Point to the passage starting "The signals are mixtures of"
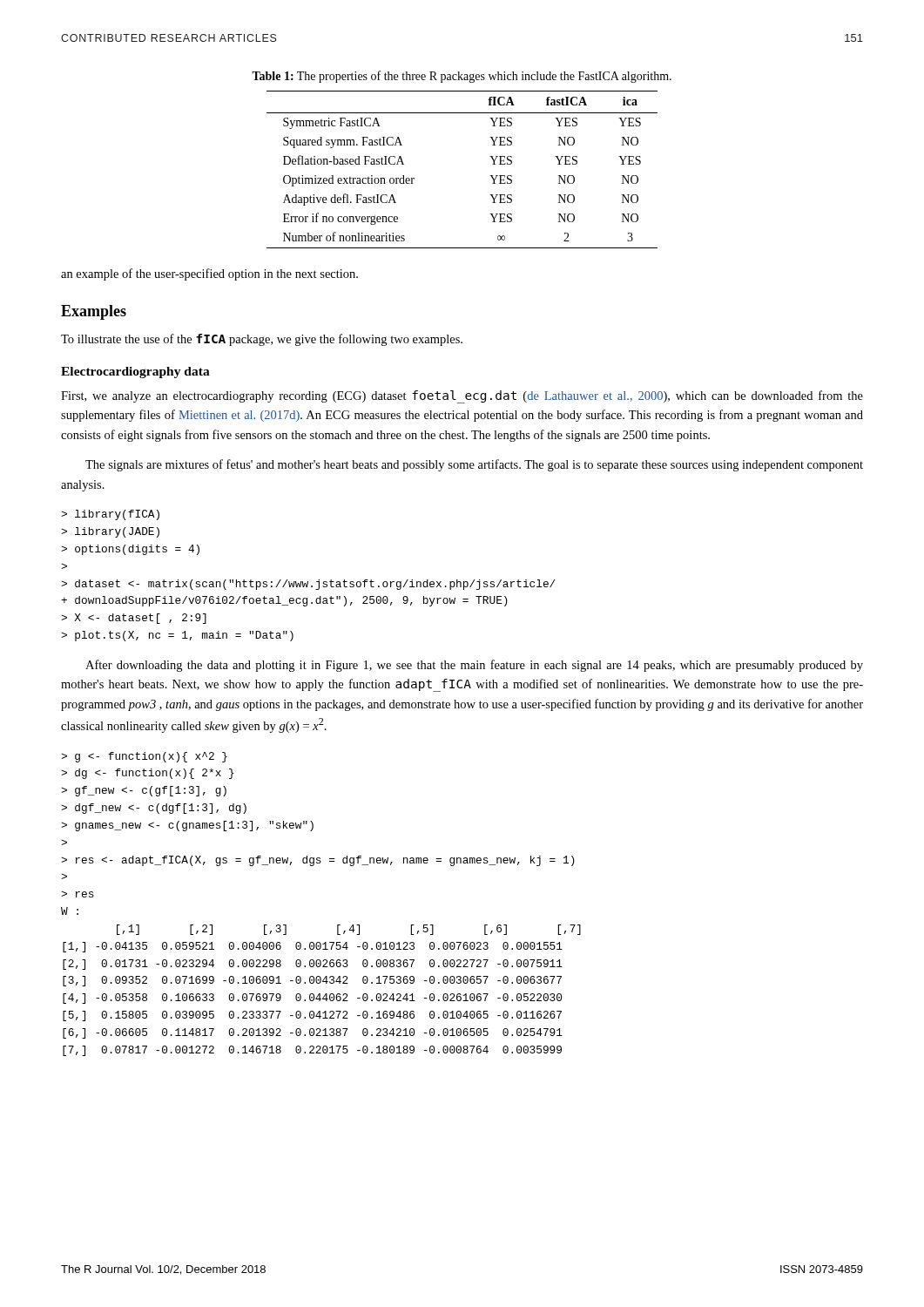 point(462,475)
